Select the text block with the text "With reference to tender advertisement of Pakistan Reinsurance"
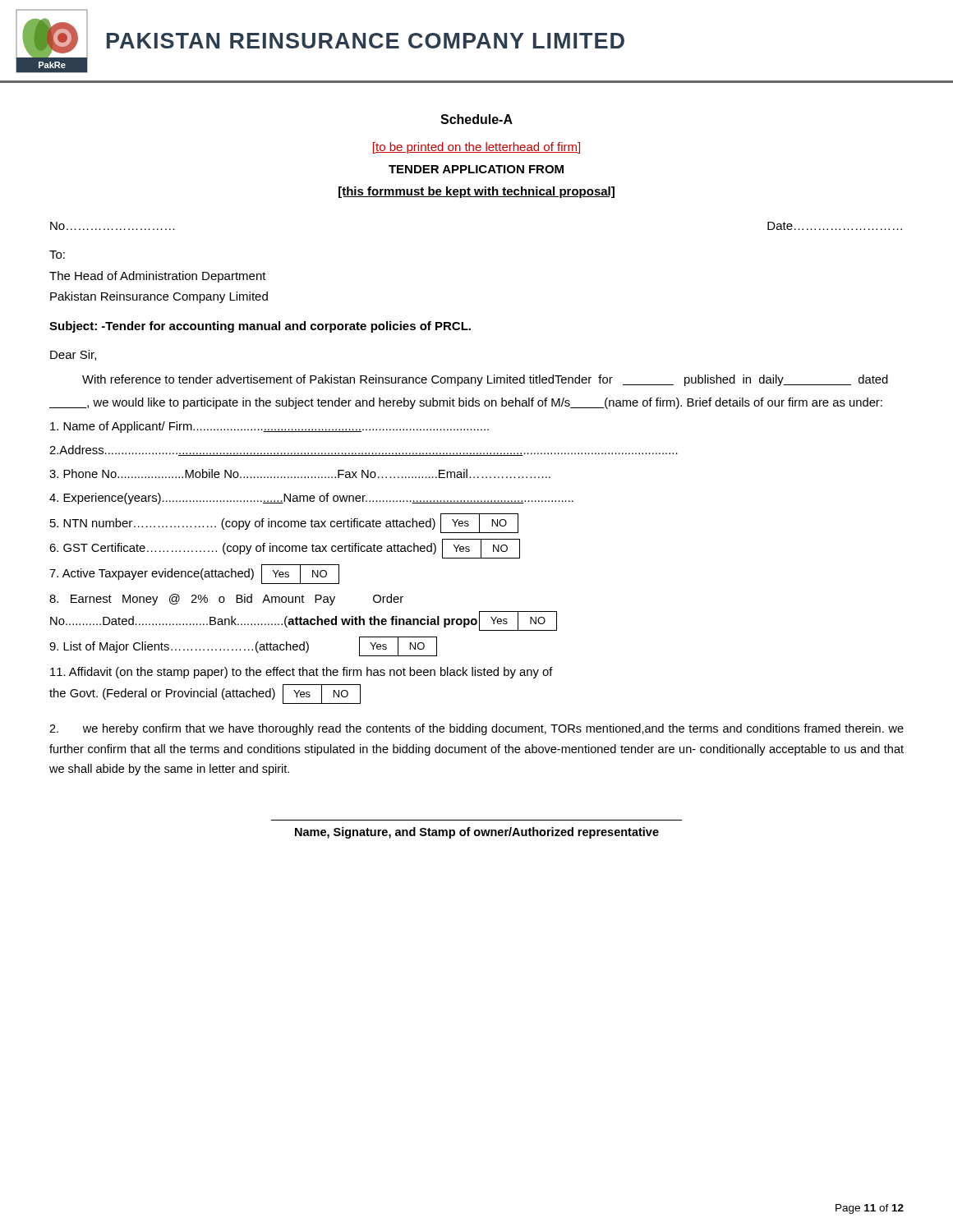The height and width of the screenshot is (1232, 953). [476, 537]
